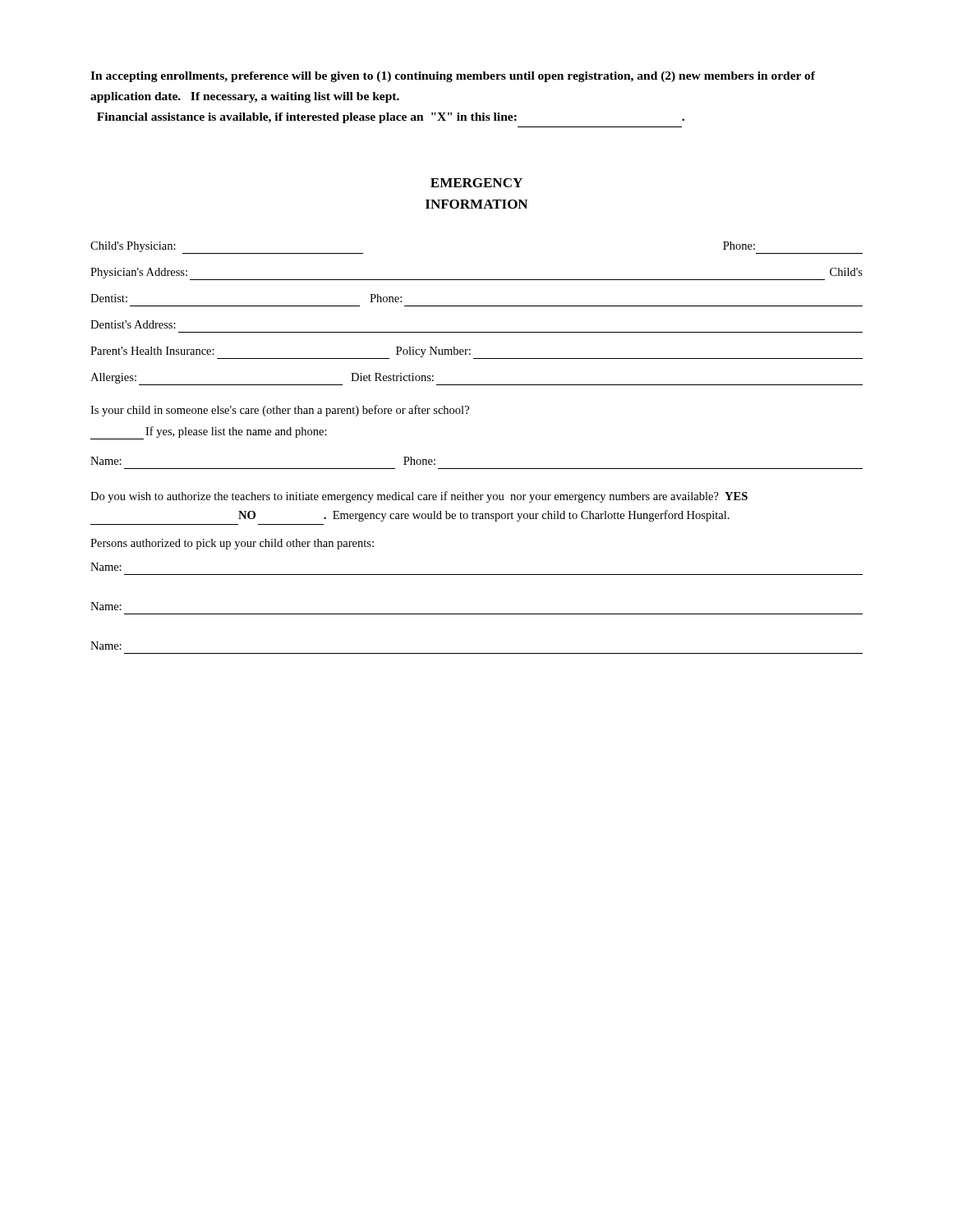Point to the text starting "In accepting enrollments, preference will be"

point(453,77)
